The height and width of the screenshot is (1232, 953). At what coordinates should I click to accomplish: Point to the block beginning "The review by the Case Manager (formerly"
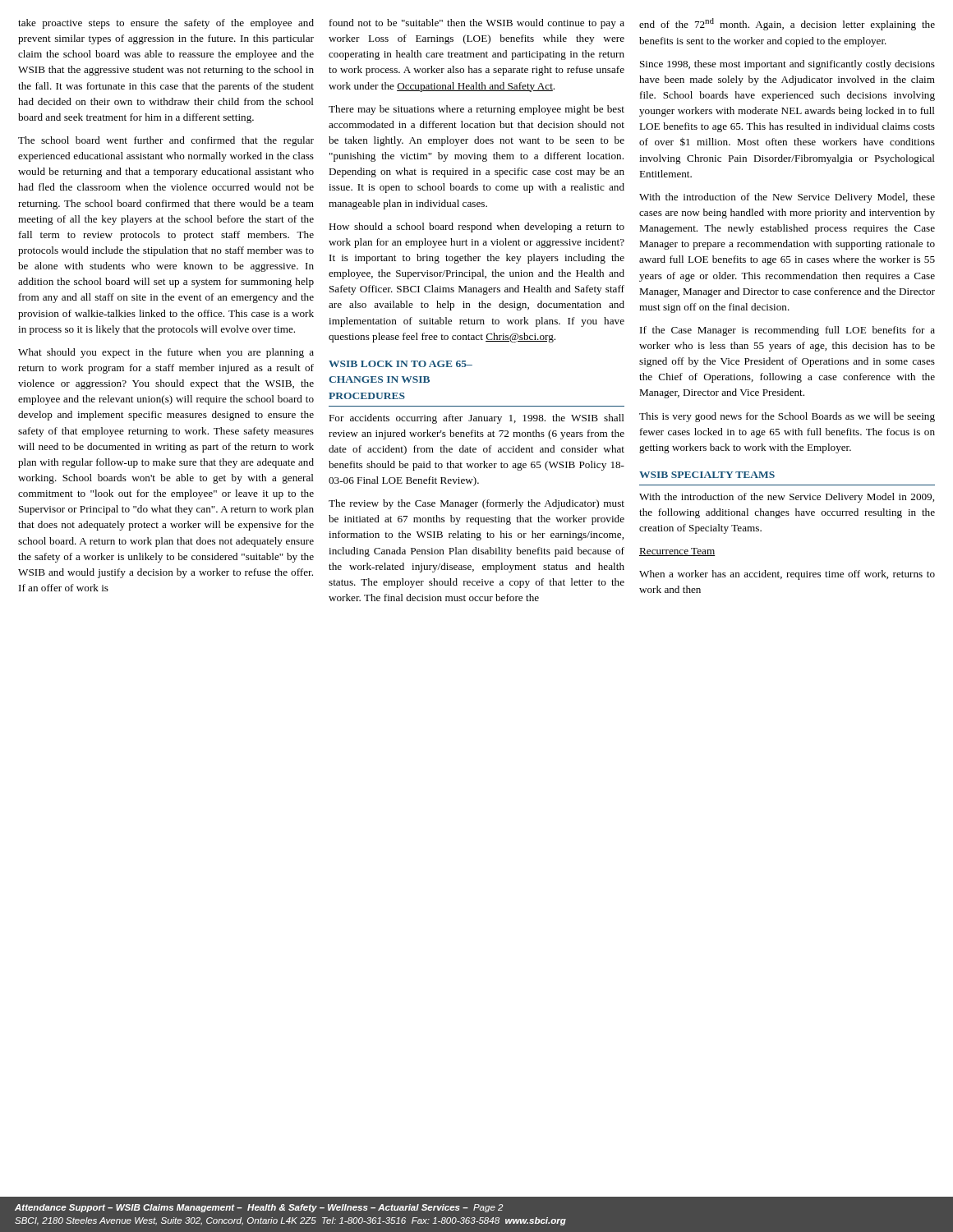point(476,550)
